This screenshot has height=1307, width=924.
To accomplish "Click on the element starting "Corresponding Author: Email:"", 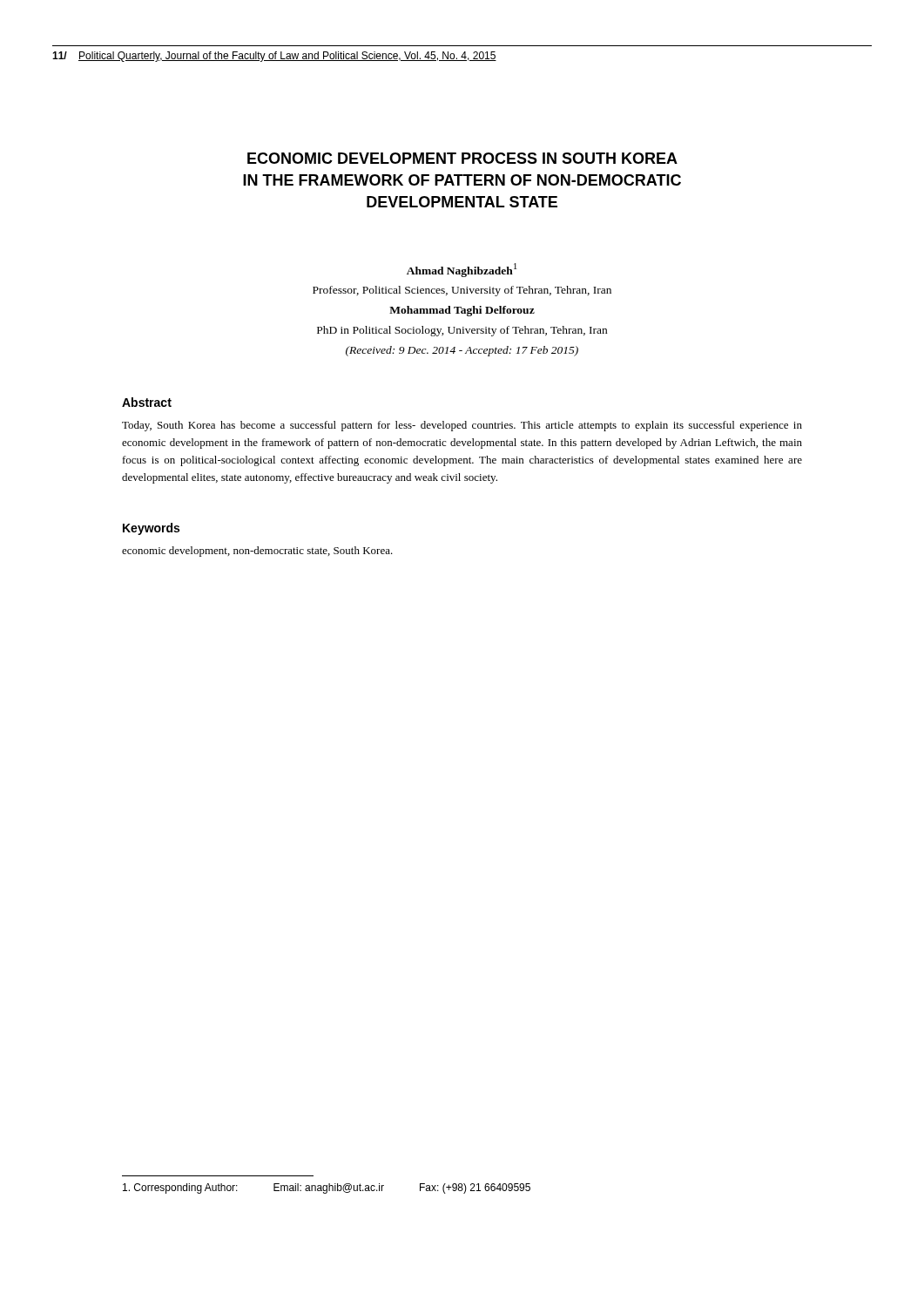I will click(x=326, y=1188).
